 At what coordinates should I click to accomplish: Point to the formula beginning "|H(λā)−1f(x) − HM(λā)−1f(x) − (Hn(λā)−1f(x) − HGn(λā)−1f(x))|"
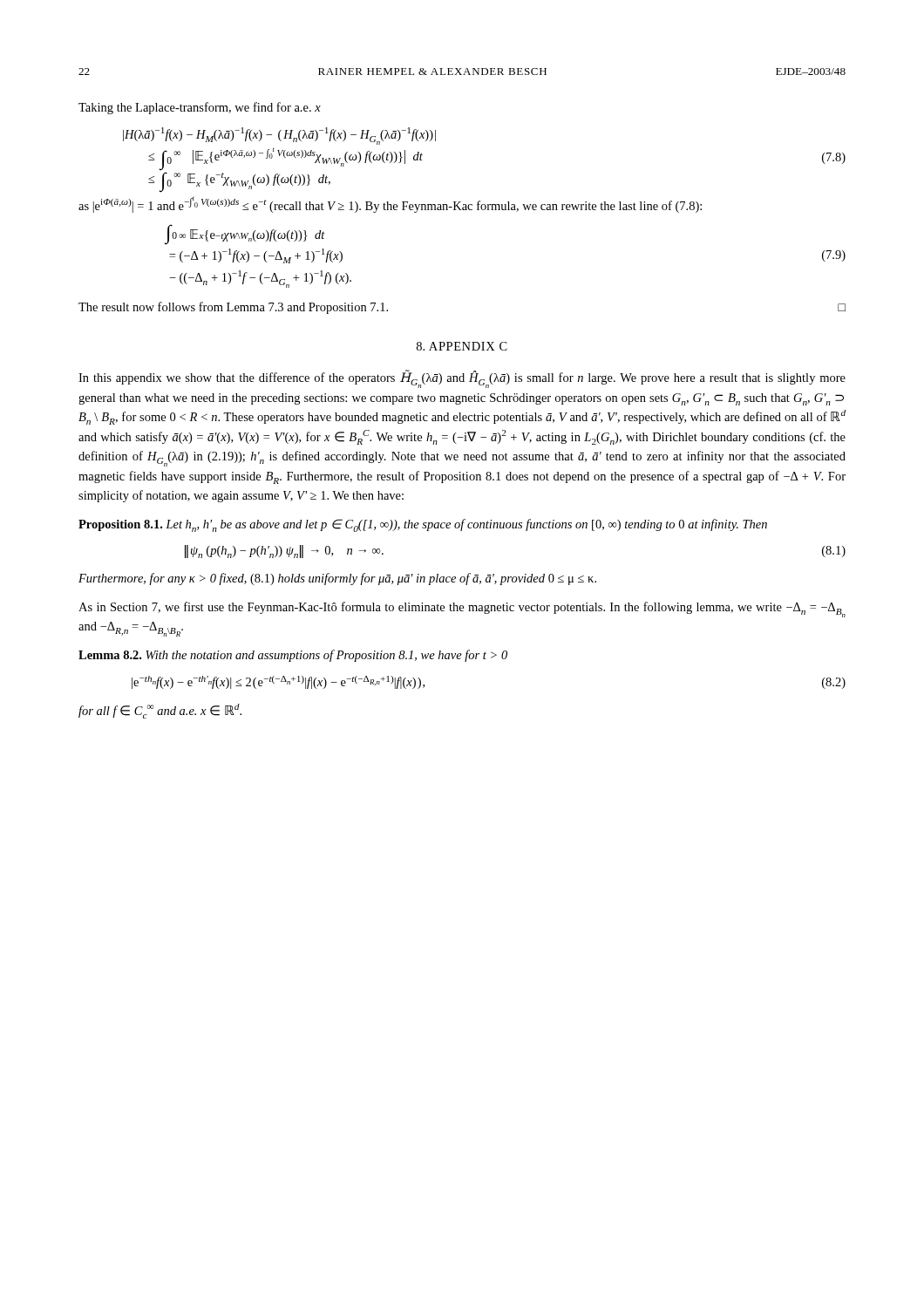click(279, 136)
